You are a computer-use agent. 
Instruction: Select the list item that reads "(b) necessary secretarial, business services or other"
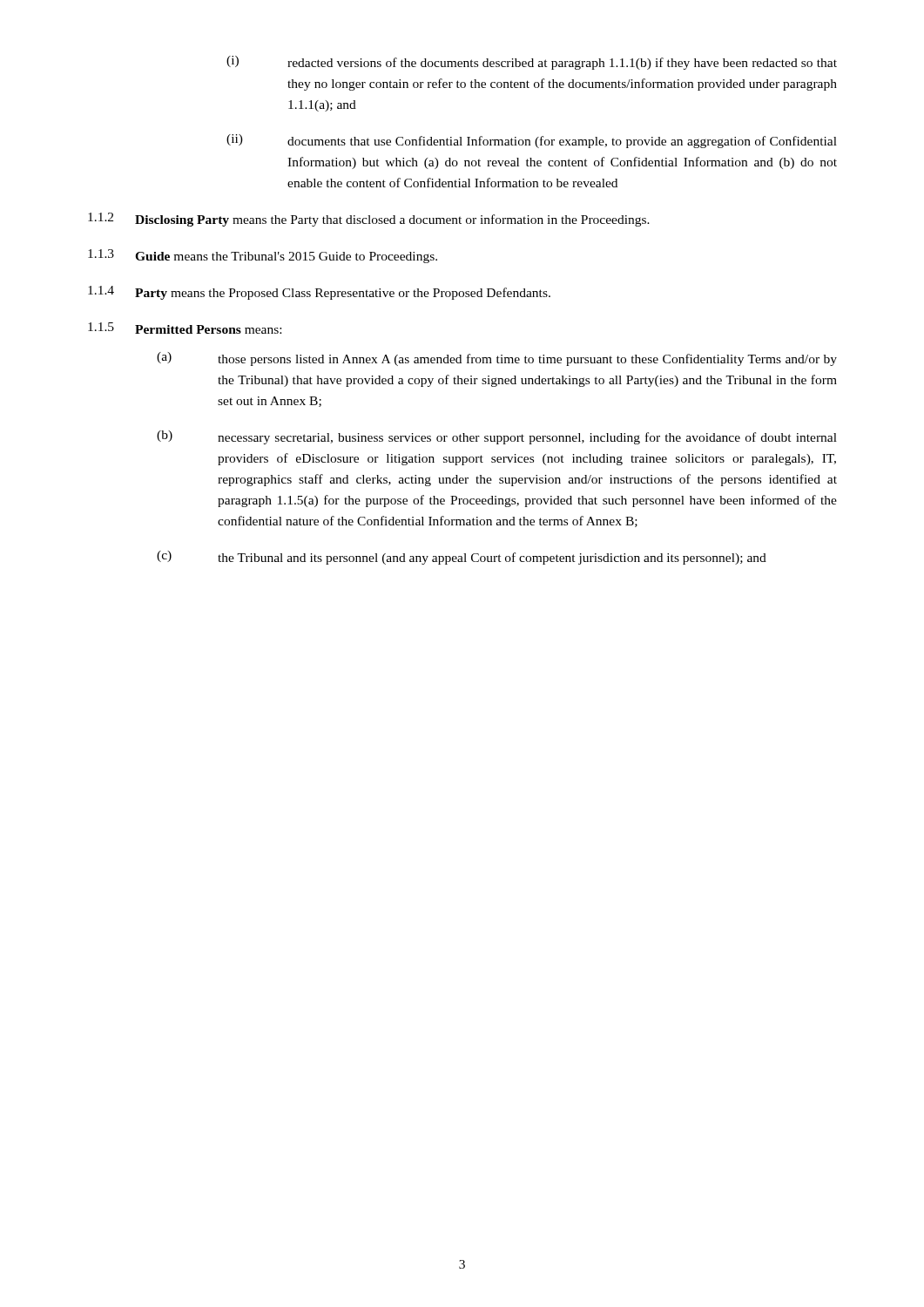(497, 479)
